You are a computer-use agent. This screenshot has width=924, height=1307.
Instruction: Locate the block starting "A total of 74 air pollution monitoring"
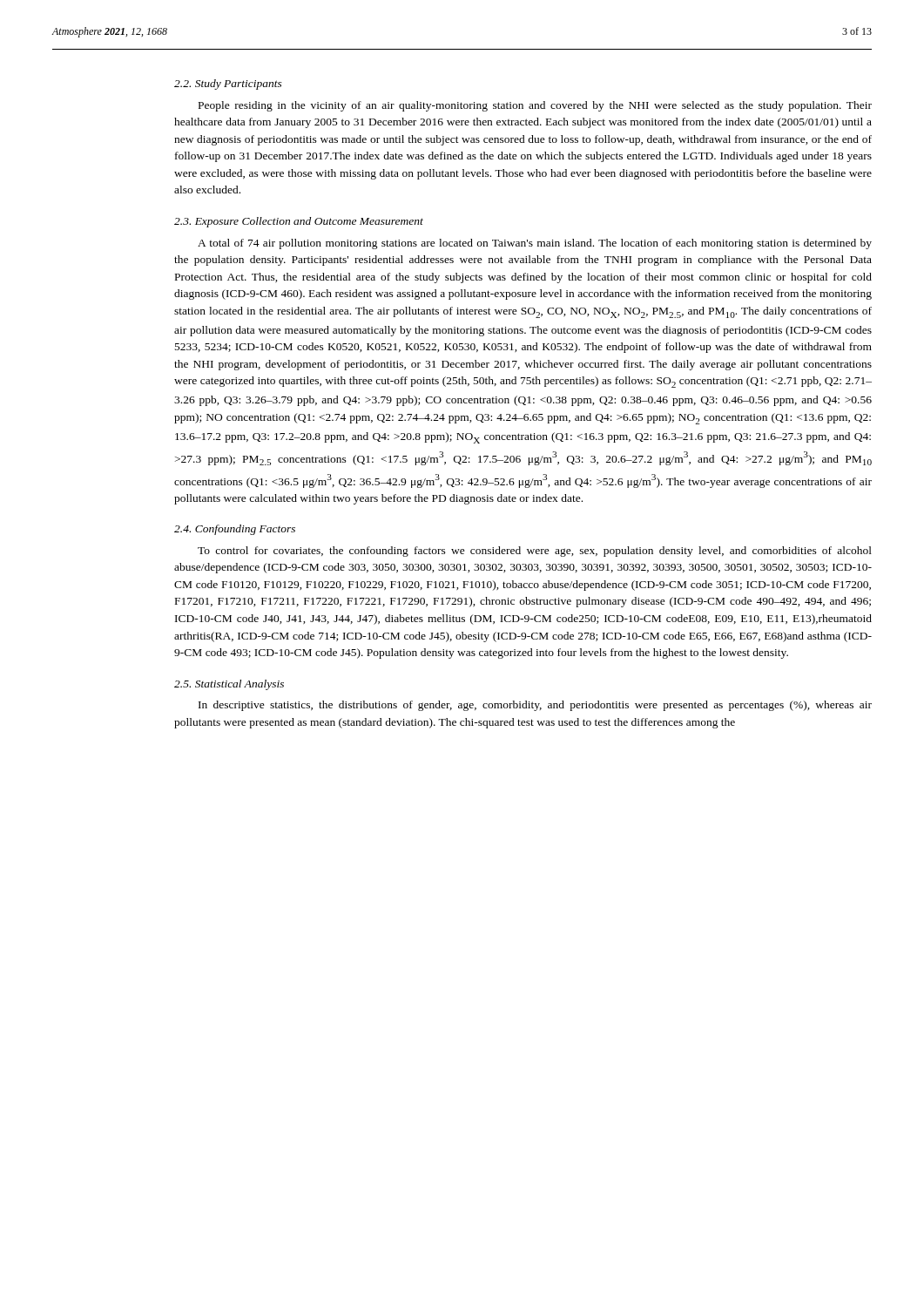[523, 370]
